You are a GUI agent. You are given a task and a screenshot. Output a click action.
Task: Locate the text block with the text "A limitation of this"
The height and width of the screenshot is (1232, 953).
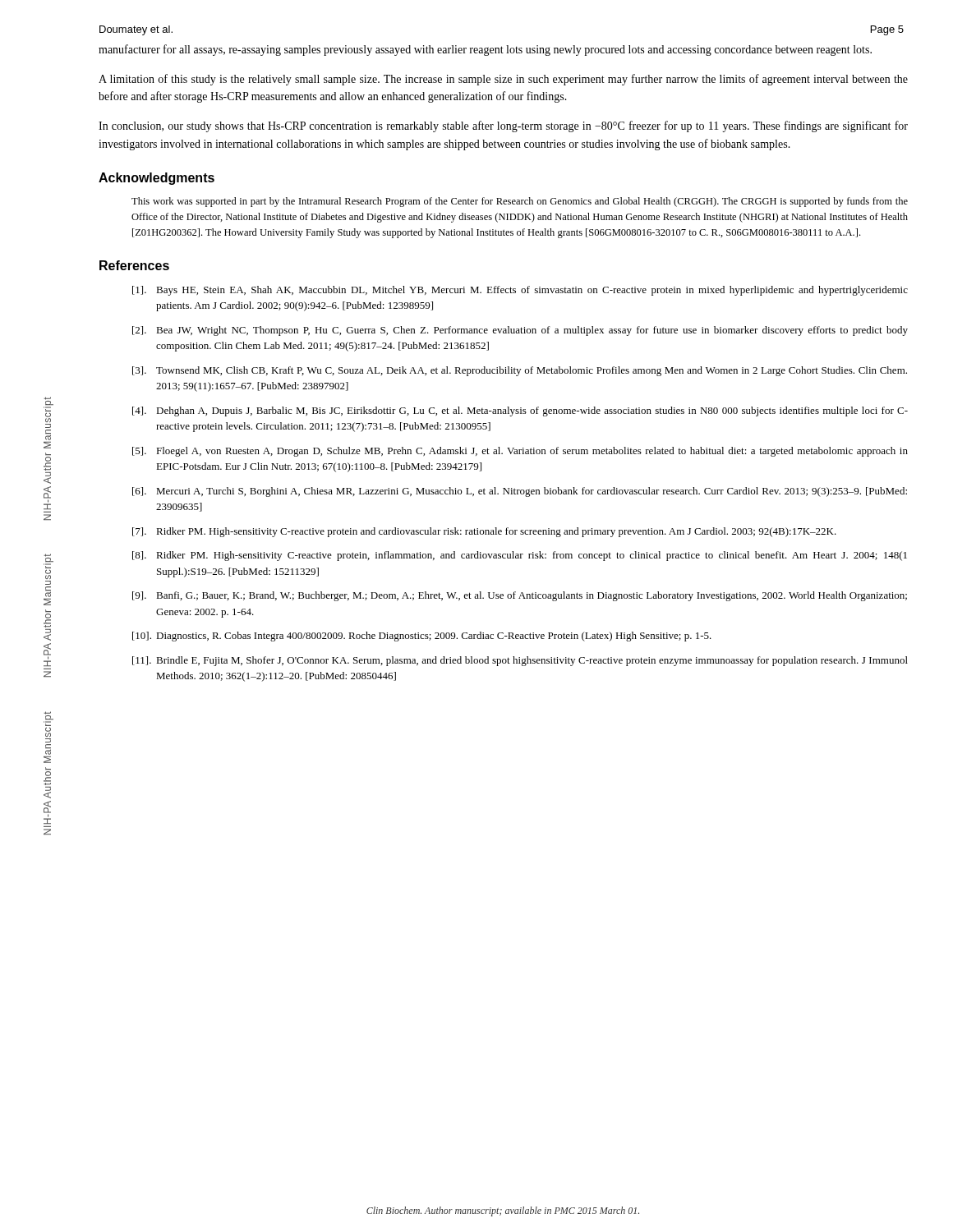(x=503, y=88)
